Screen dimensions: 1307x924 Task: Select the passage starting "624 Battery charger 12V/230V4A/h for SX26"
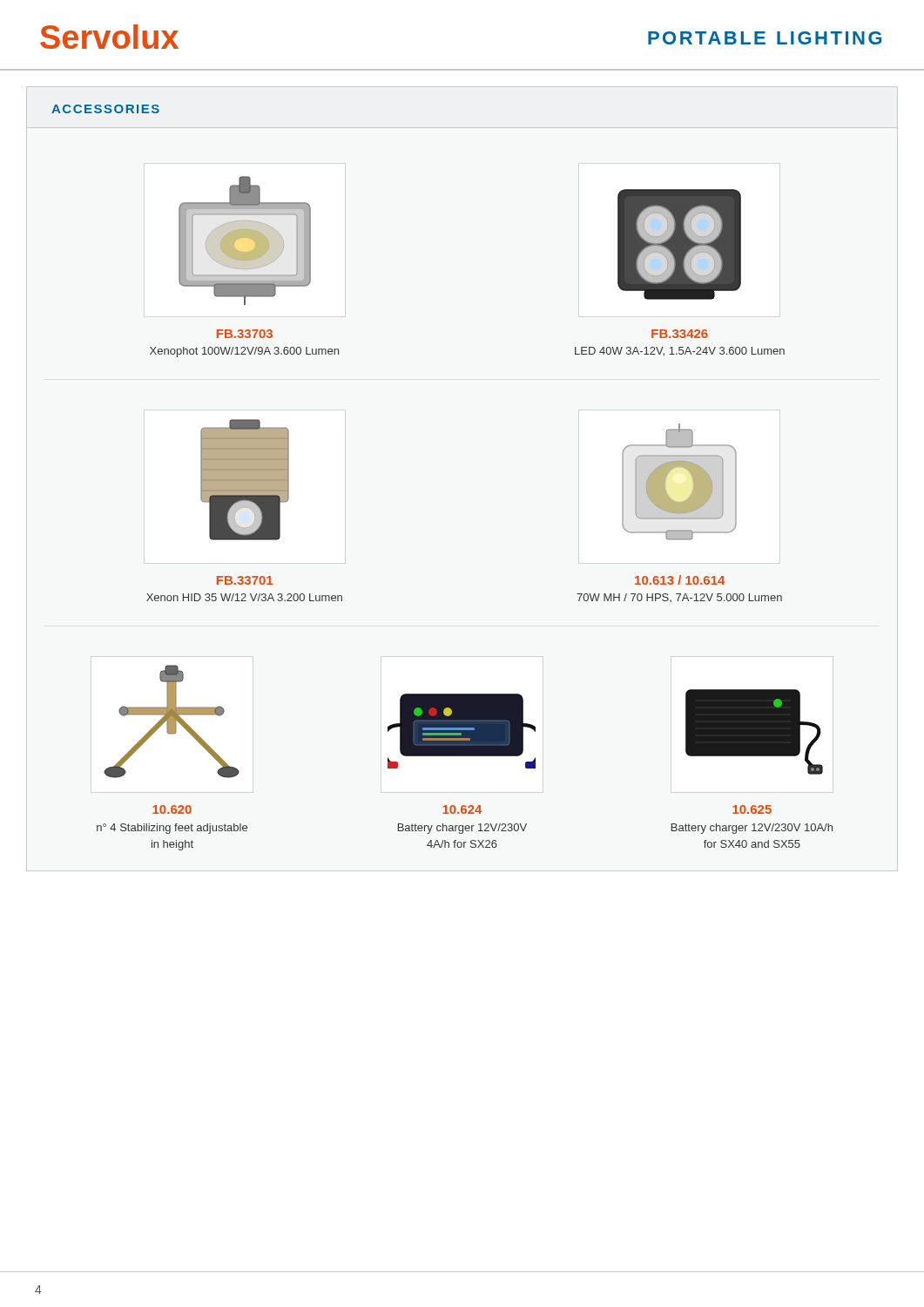pos(462,827)
